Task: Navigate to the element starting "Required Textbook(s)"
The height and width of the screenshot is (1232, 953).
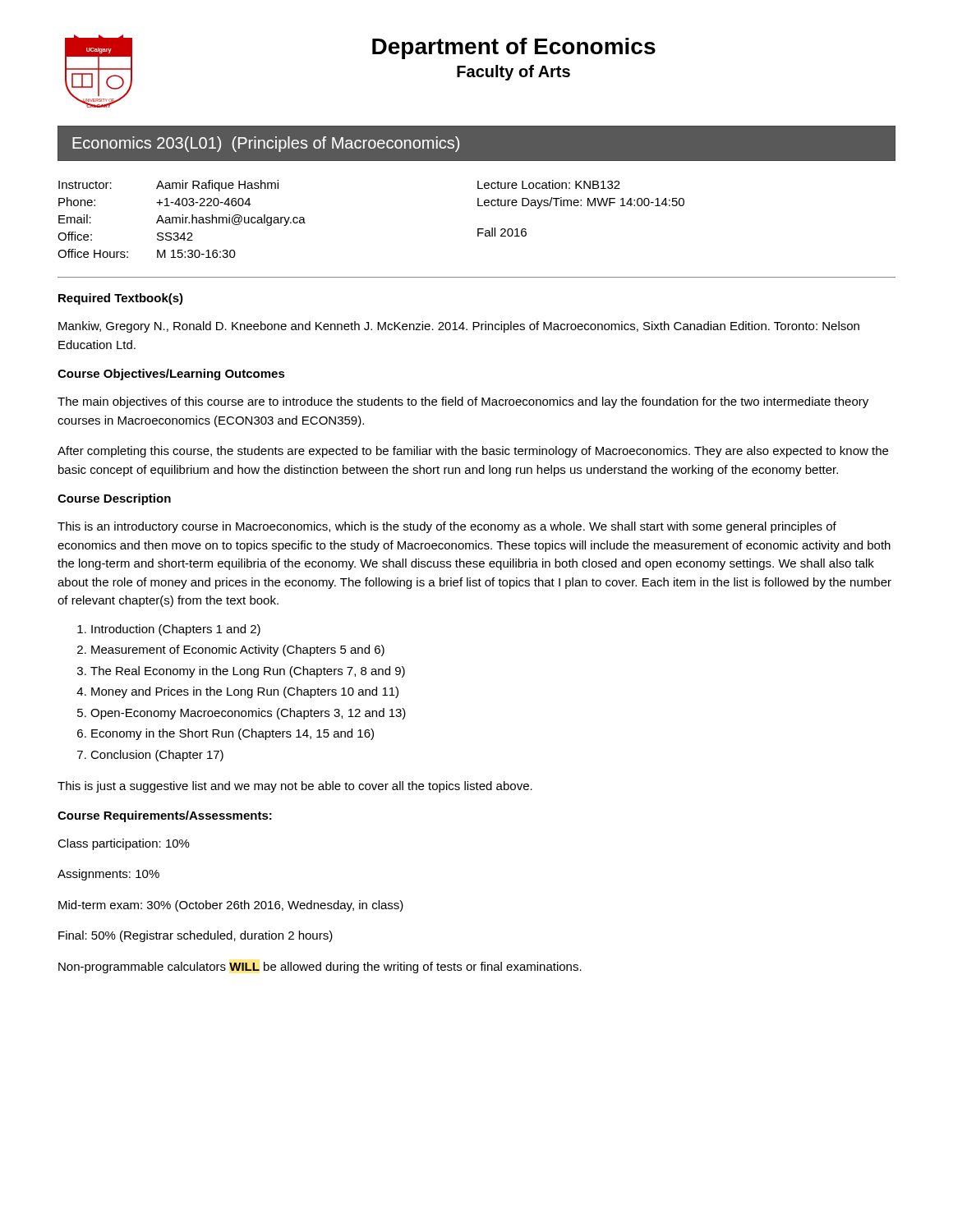Action: point(121,299)
